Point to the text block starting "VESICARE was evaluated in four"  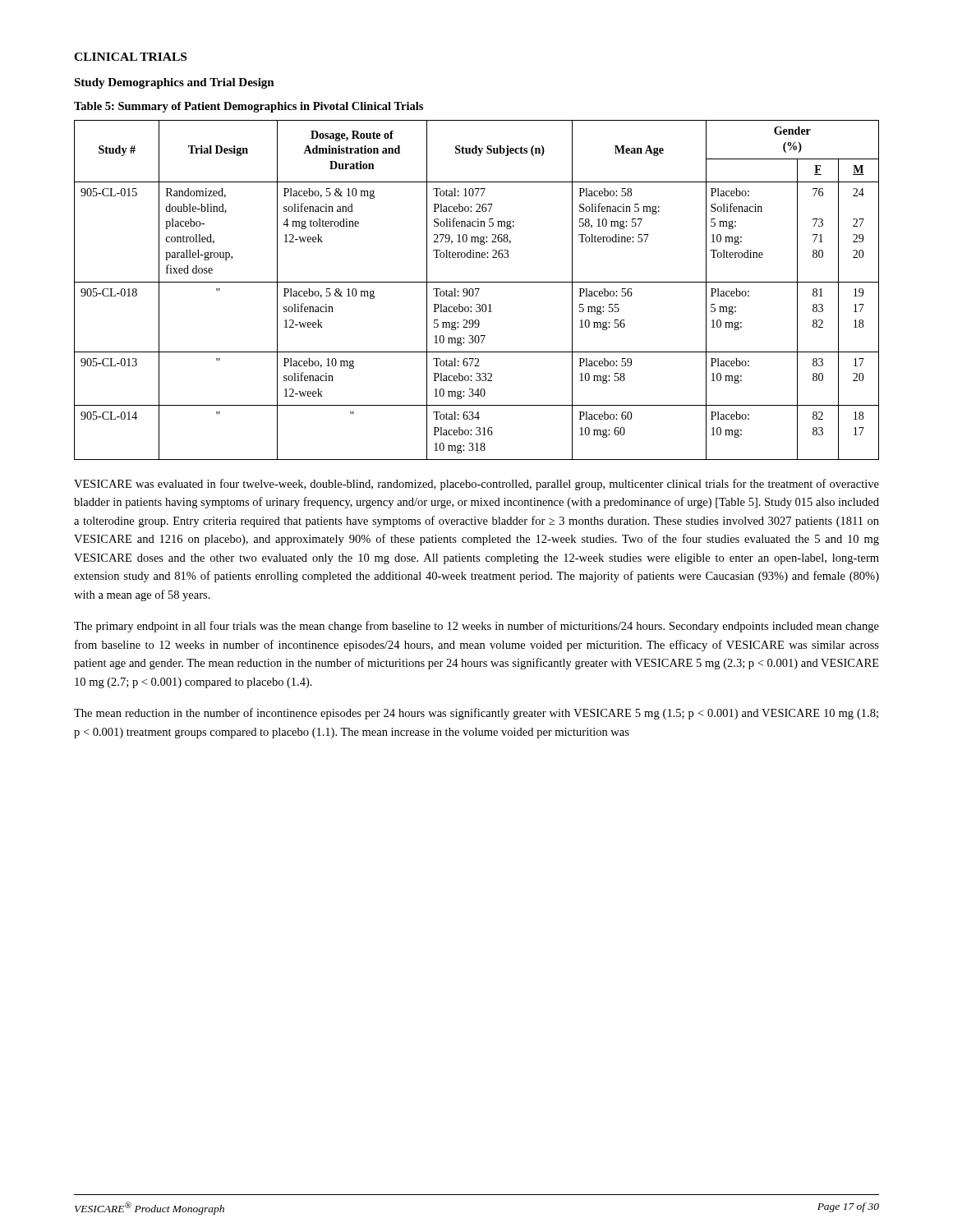point(476,539)
